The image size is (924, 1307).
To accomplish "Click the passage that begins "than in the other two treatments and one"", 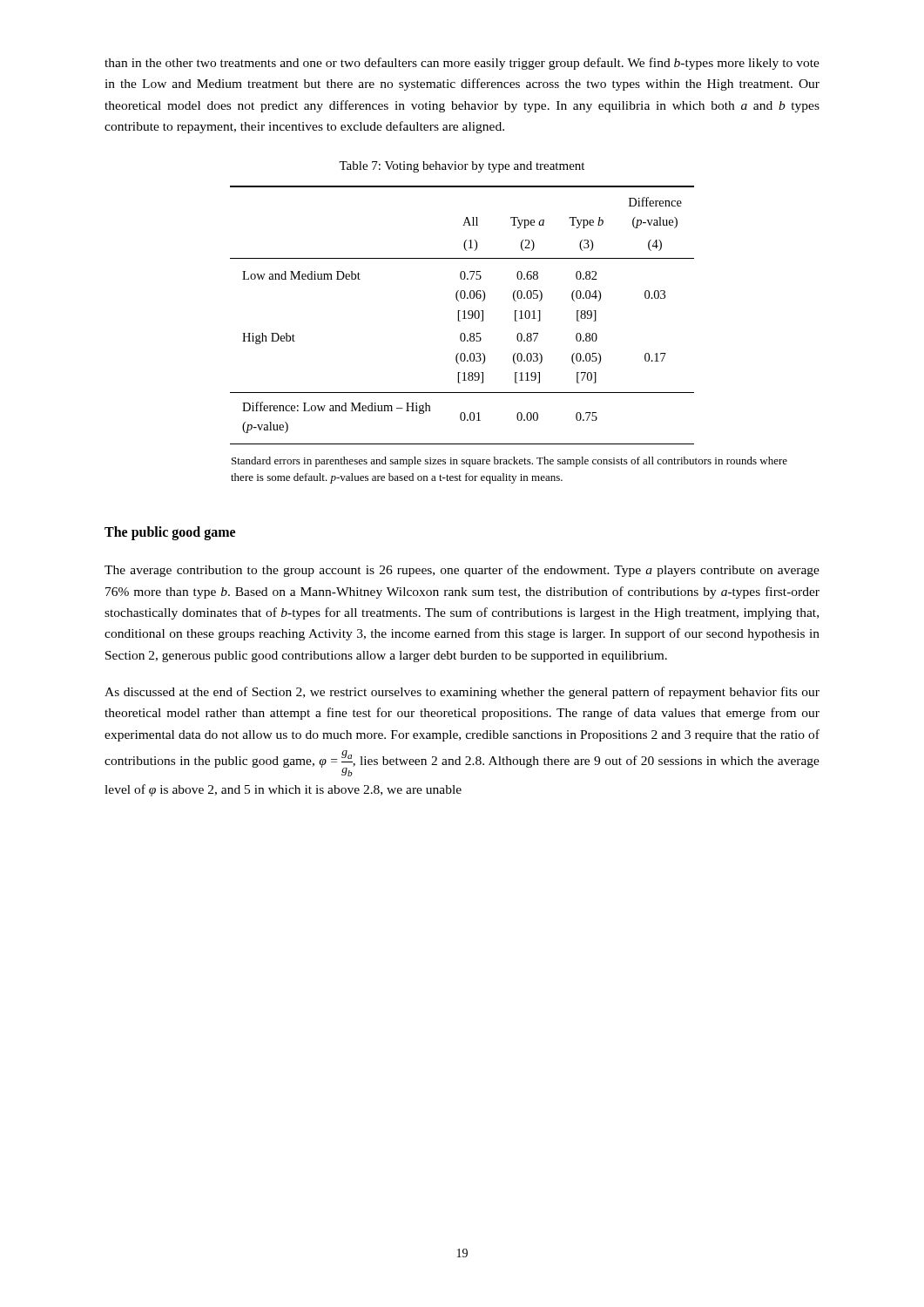I will click(462, 94).
